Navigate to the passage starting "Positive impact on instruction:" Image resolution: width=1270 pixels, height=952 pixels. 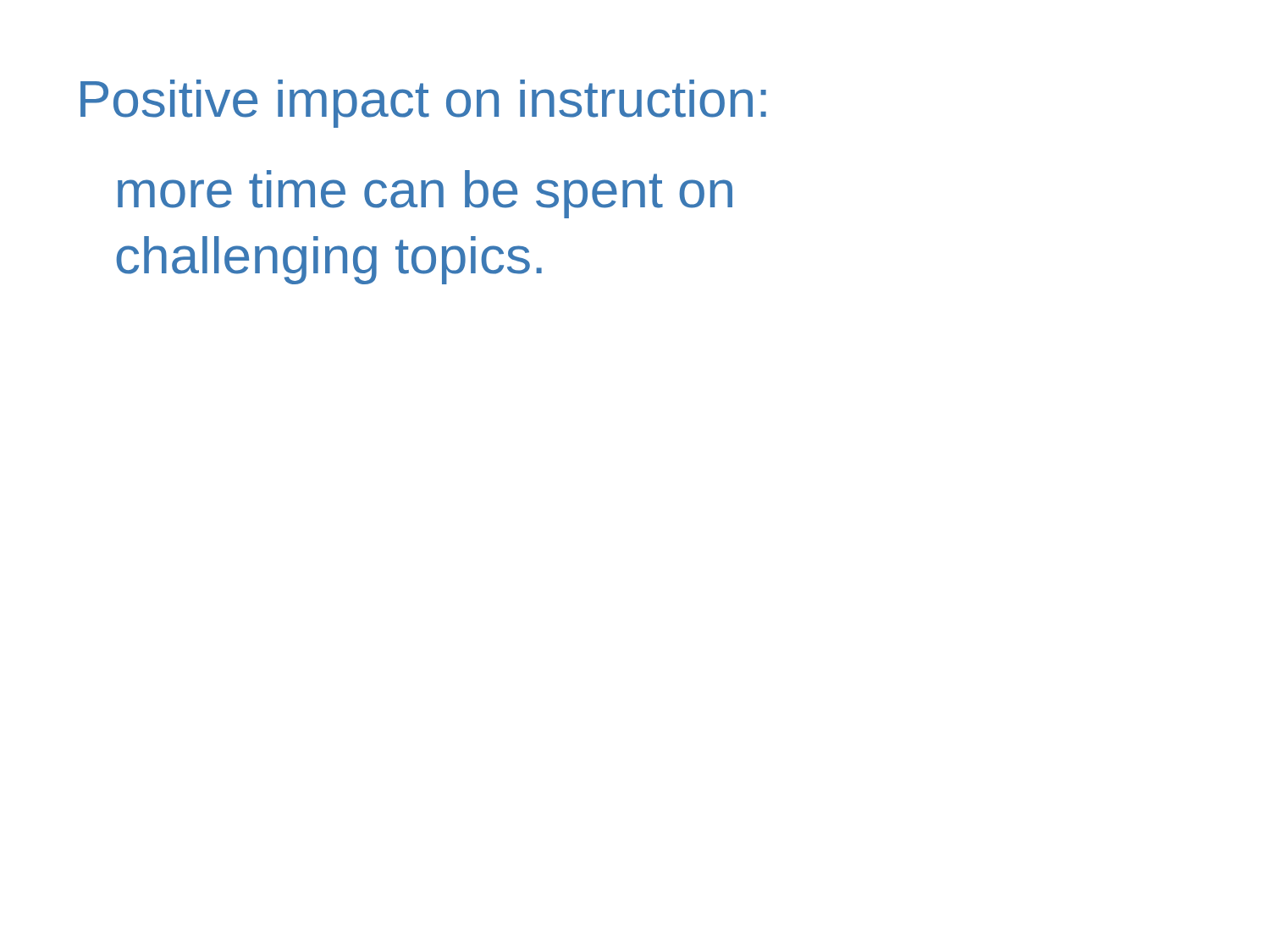pyautogui.click(x=423, y=99)
